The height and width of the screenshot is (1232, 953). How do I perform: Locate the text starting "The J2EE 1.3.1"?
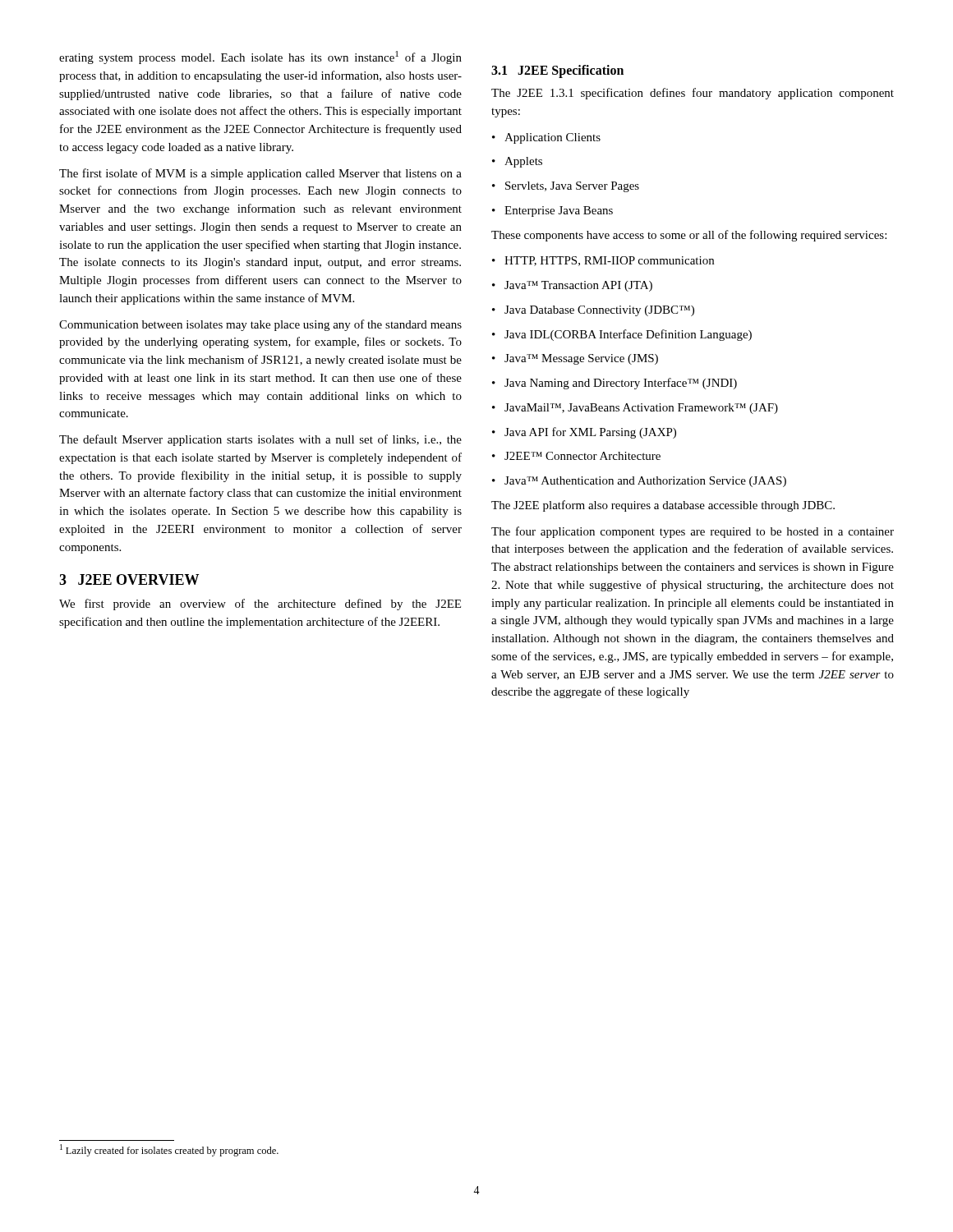[693, 103]
